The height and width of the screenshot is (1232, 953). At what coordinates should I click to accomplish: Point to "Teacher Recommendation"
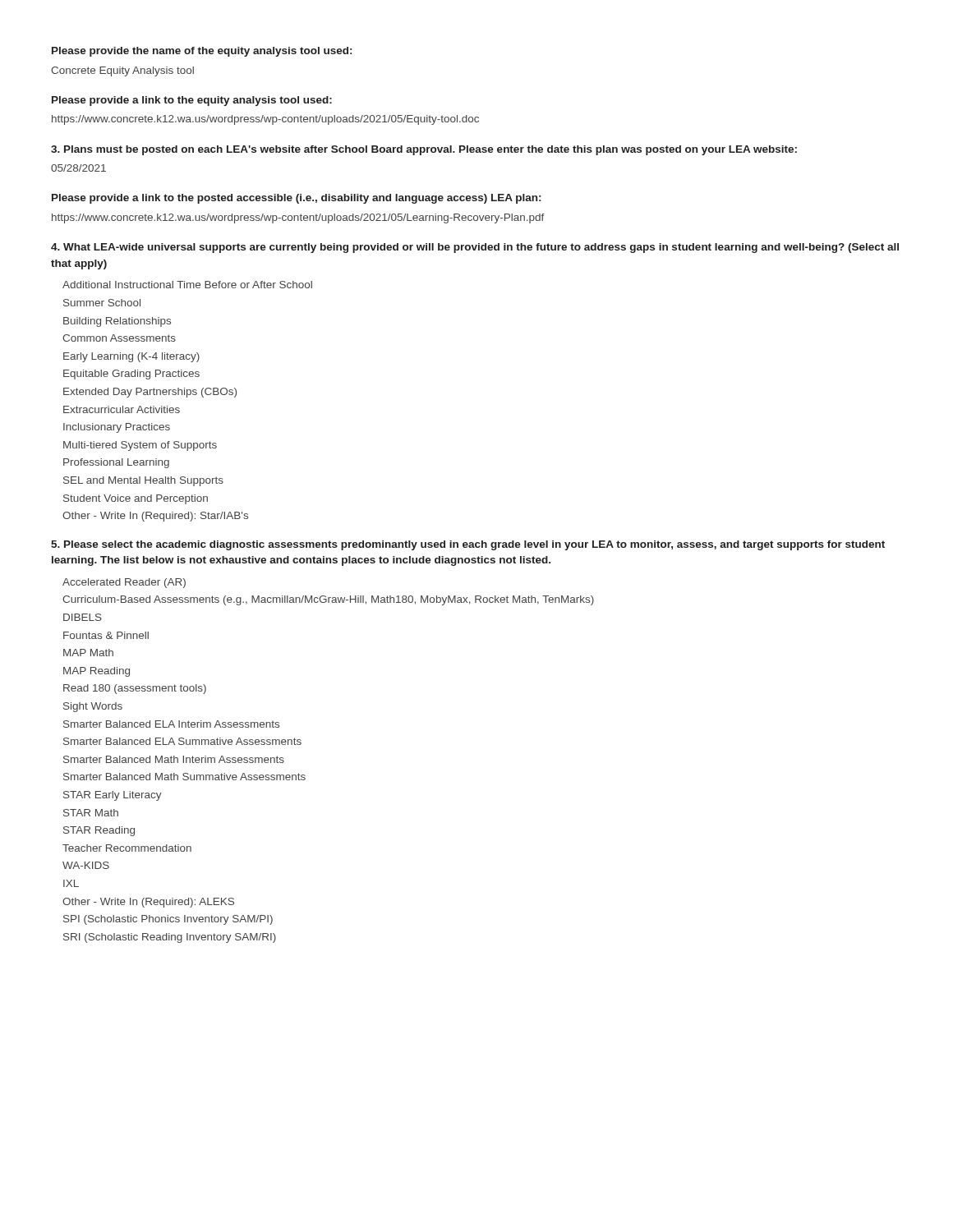point(127,848)
